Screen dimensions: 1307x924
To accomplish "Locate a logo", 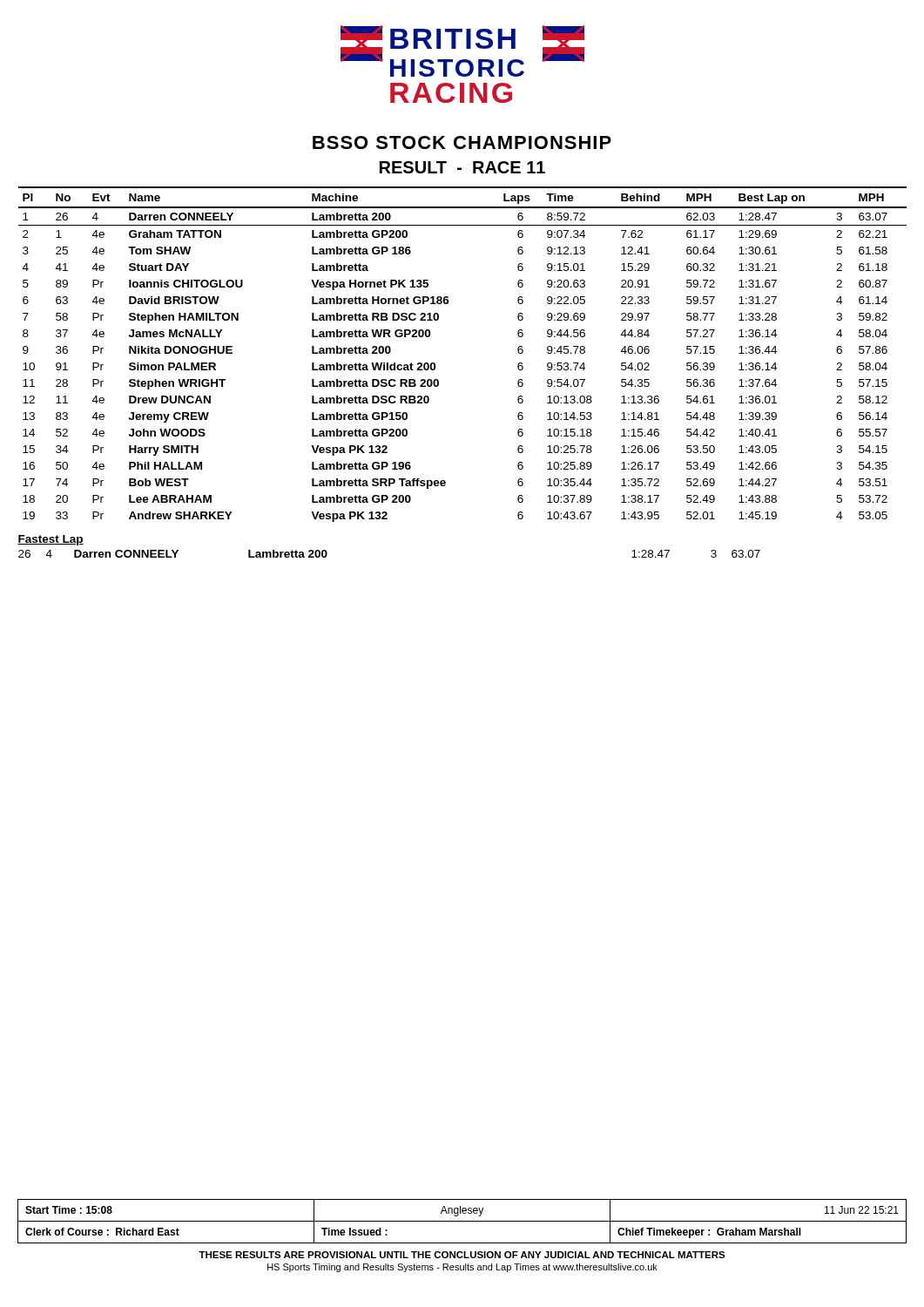I will point(462,63).
